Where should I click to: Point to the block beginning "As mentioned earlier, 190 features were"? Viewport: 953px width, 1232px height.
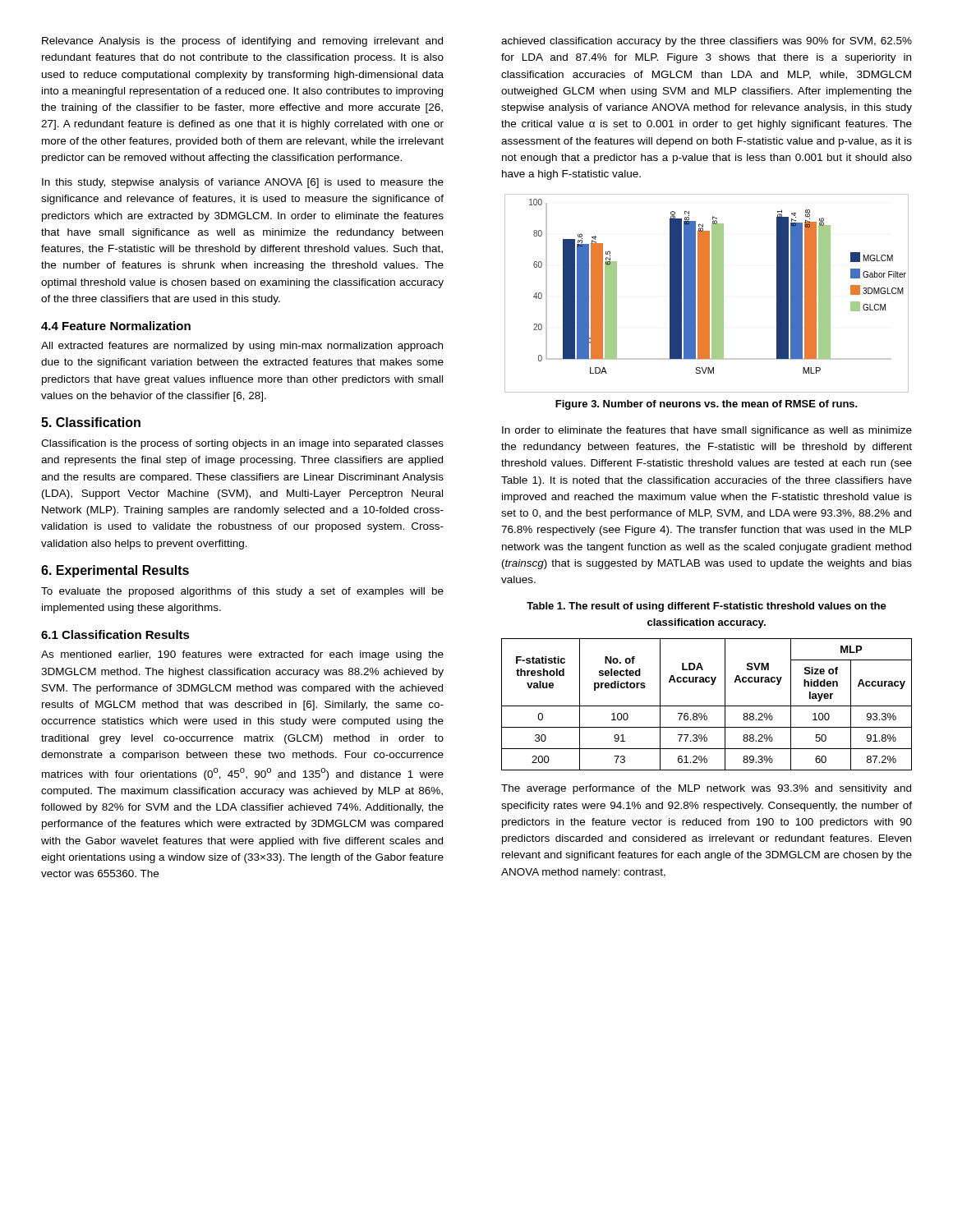pos(242,764)
